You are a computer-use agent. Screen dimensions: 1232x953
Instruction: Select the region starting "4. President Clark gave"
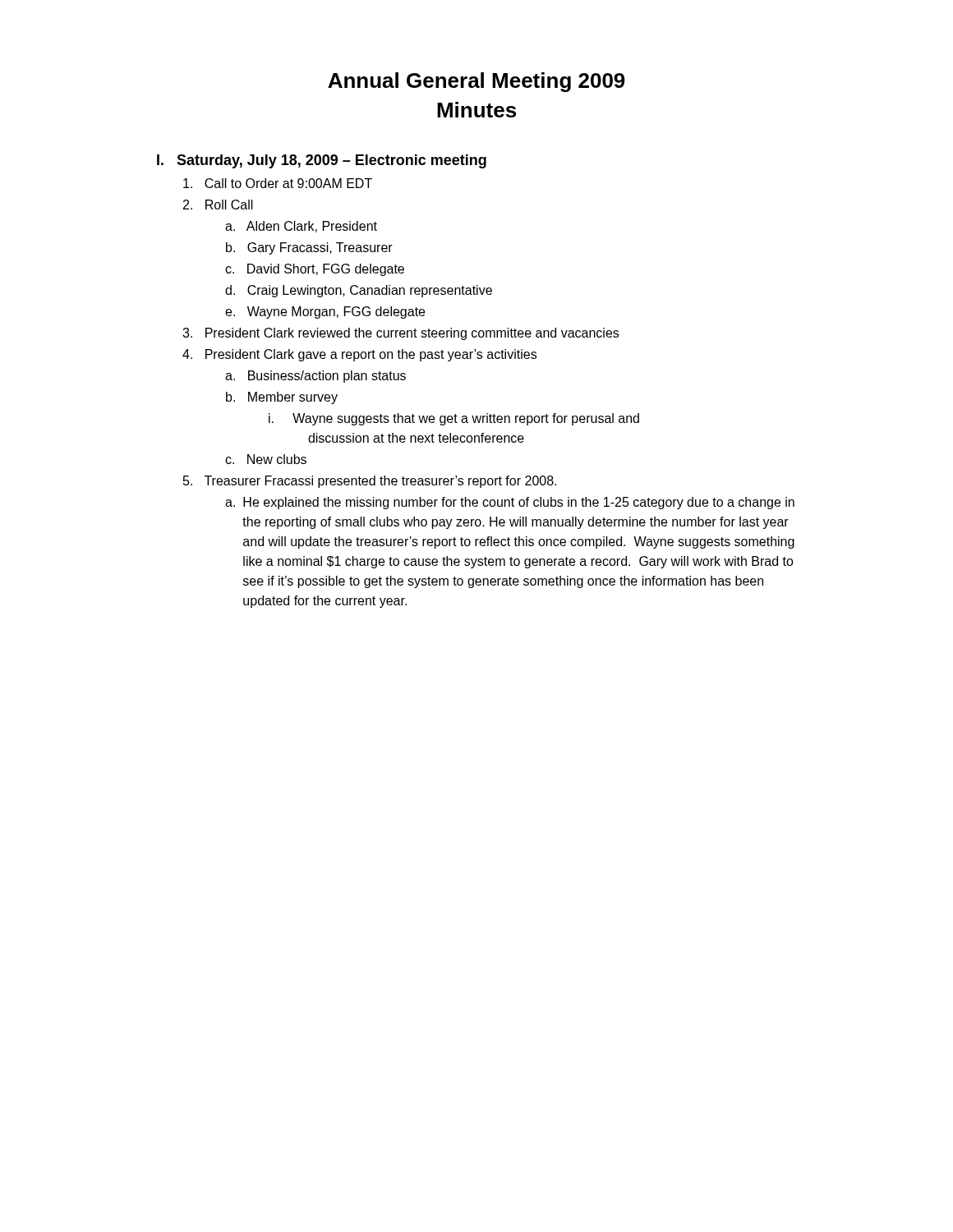[360, 354]
